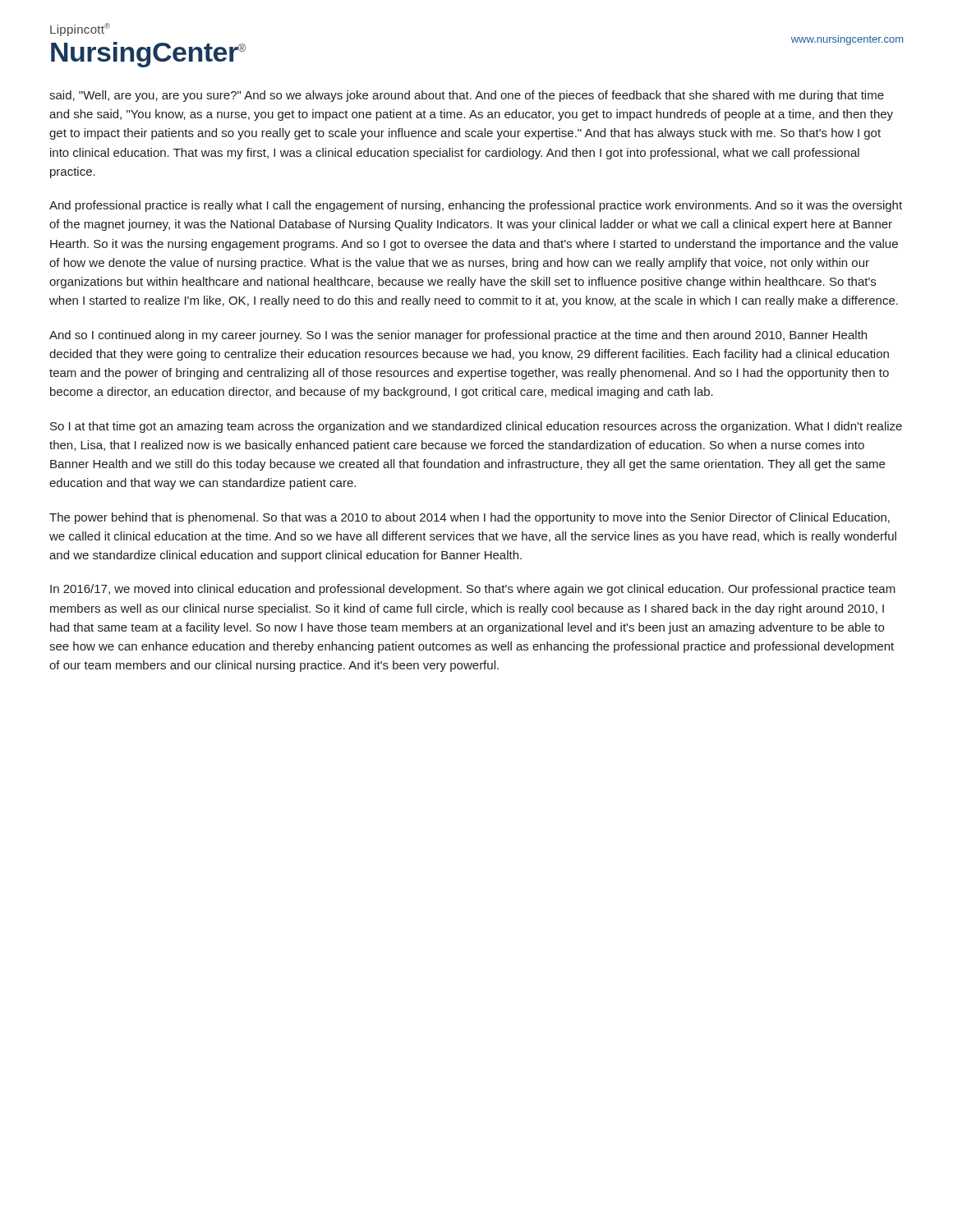The height and width of the screenshot is (1232, 953).
Task: Where is the passage that starts "The power behind that is"?
Action: point(473,536)
